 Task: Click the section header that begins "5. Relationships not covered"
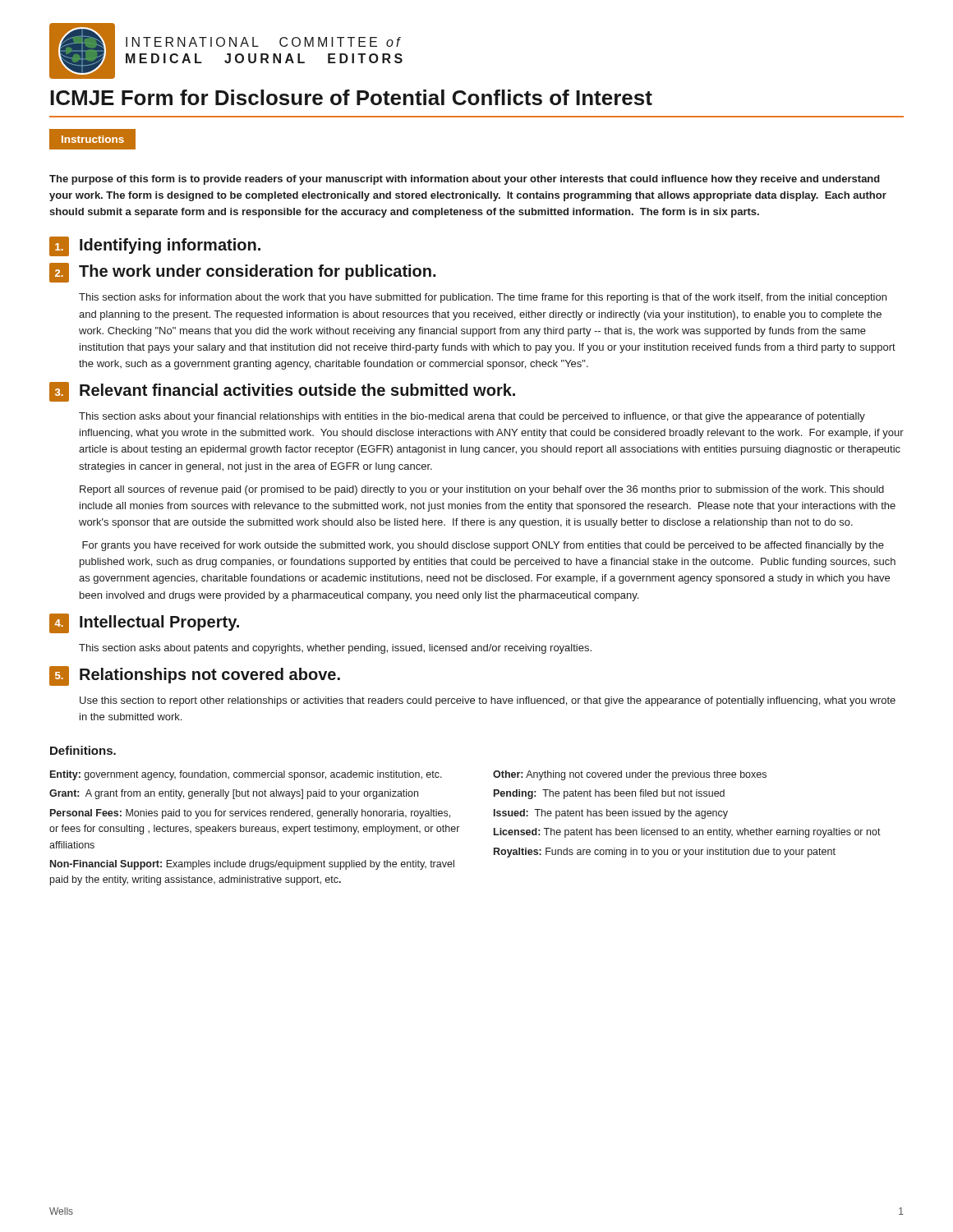(x=195, y=675)
